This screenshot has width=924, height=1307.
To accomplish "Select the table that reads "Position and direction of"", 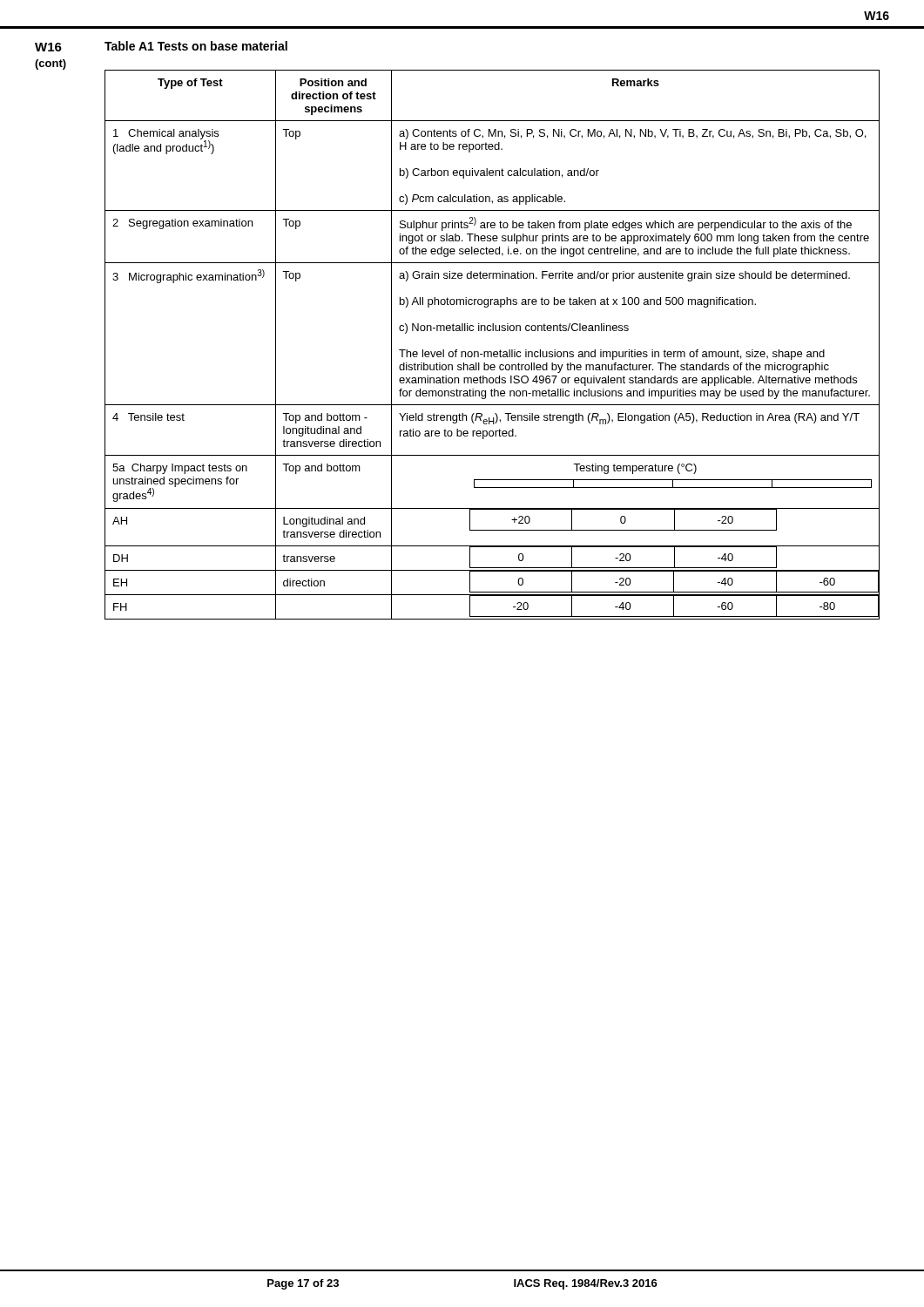I will pos(492,344).
